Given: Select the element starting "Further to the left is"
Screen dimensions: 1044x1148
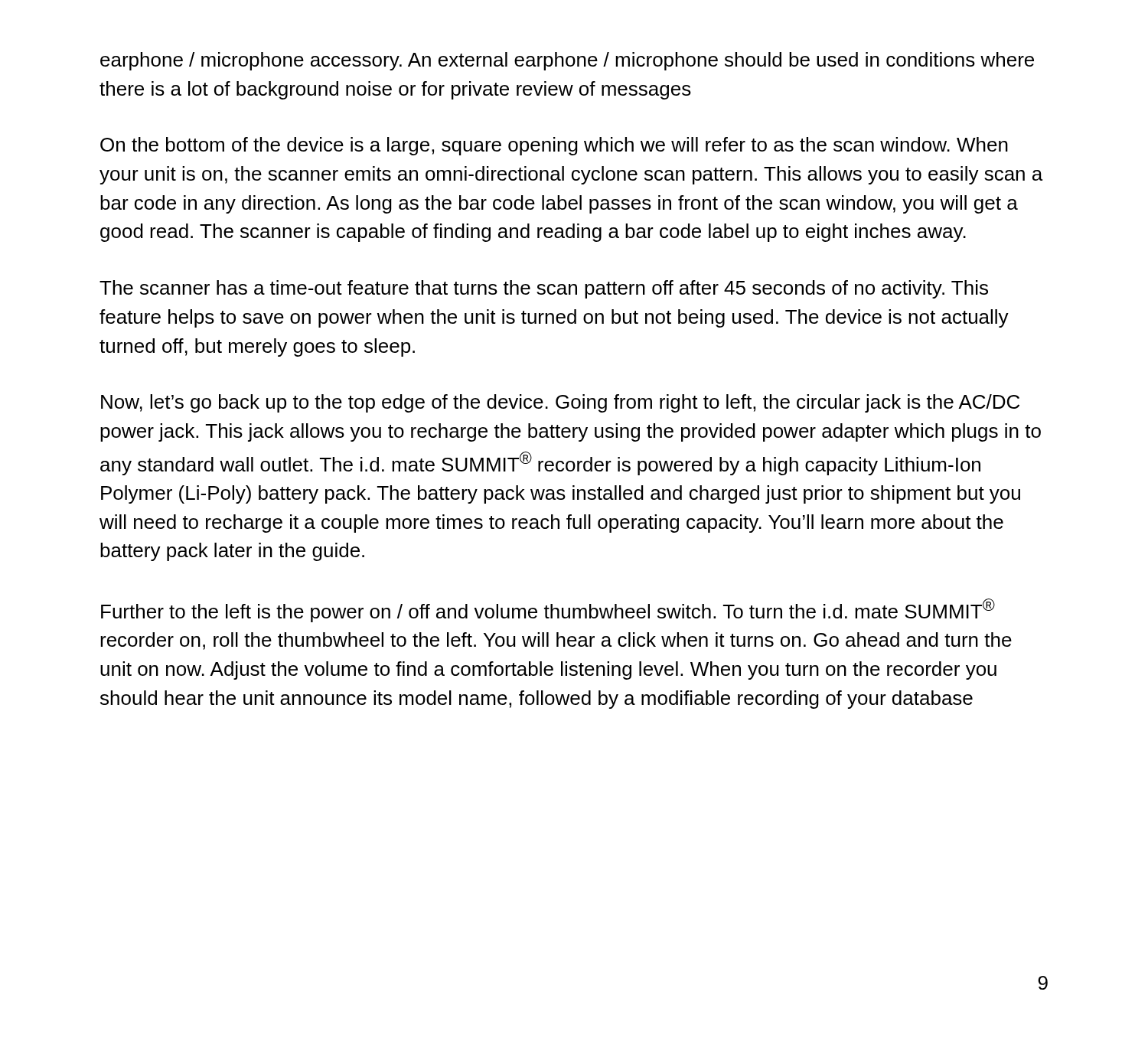Looking at the screenshot, I should click(556, 652).
